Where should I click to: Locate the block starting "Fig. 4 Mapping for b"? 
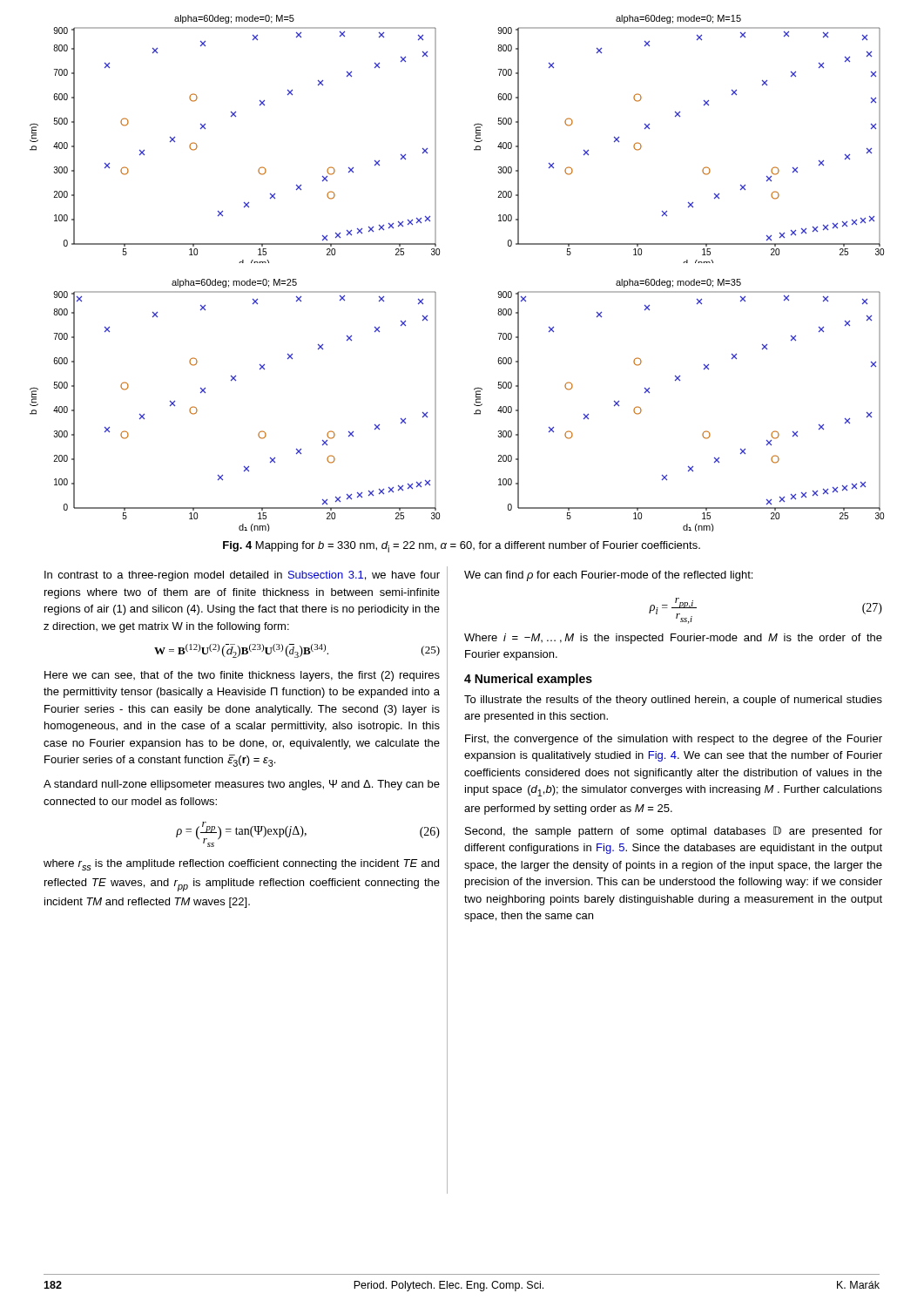(x=462, y=546)
